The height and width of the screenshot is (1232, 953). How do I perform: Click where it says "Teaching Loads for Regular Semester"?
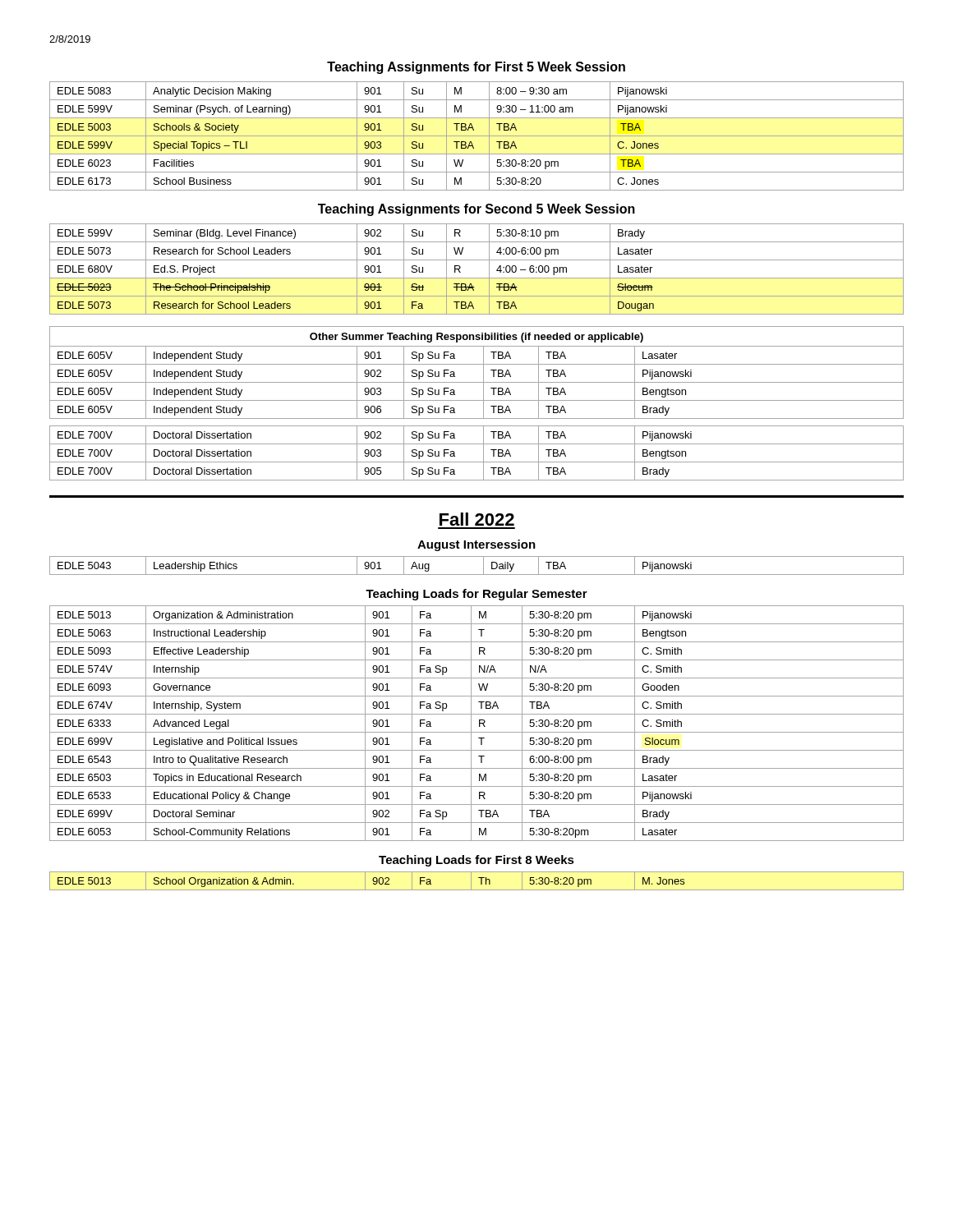(x=476, y=593)
